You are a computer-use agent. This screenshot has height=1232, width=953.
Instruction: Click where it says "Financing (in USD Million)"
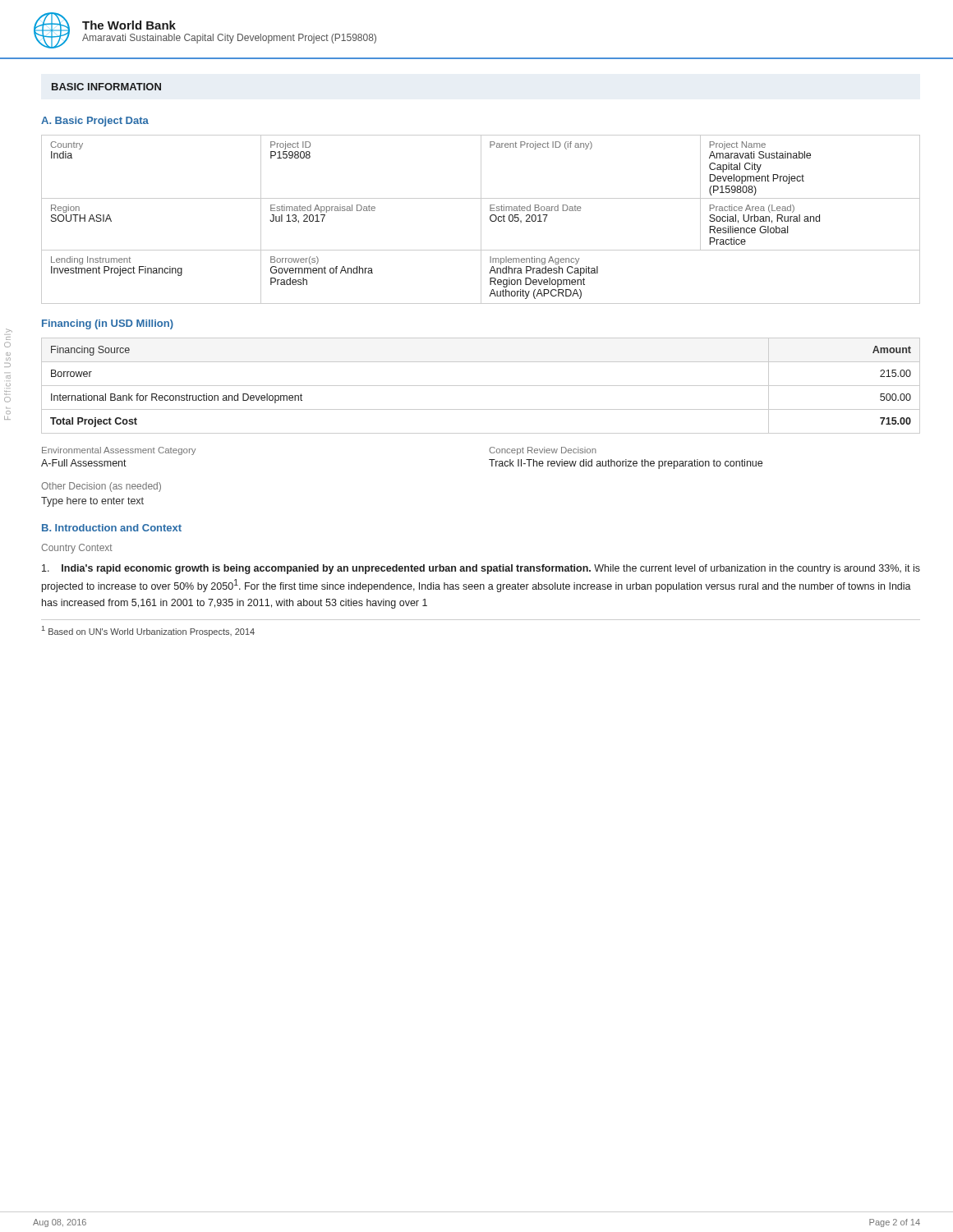107,323
